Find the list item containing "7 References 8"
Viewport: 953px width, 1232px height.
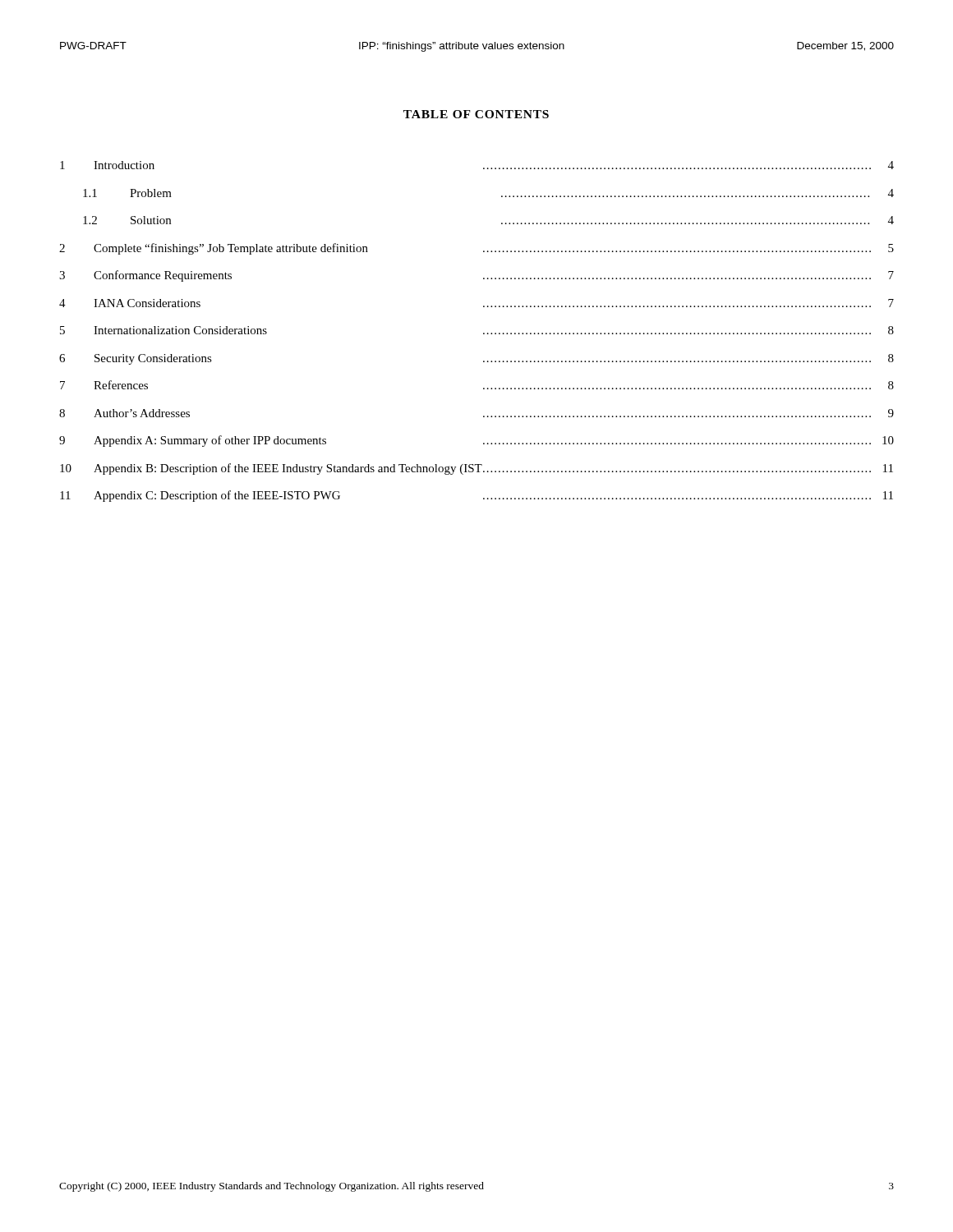click(476, 386)
